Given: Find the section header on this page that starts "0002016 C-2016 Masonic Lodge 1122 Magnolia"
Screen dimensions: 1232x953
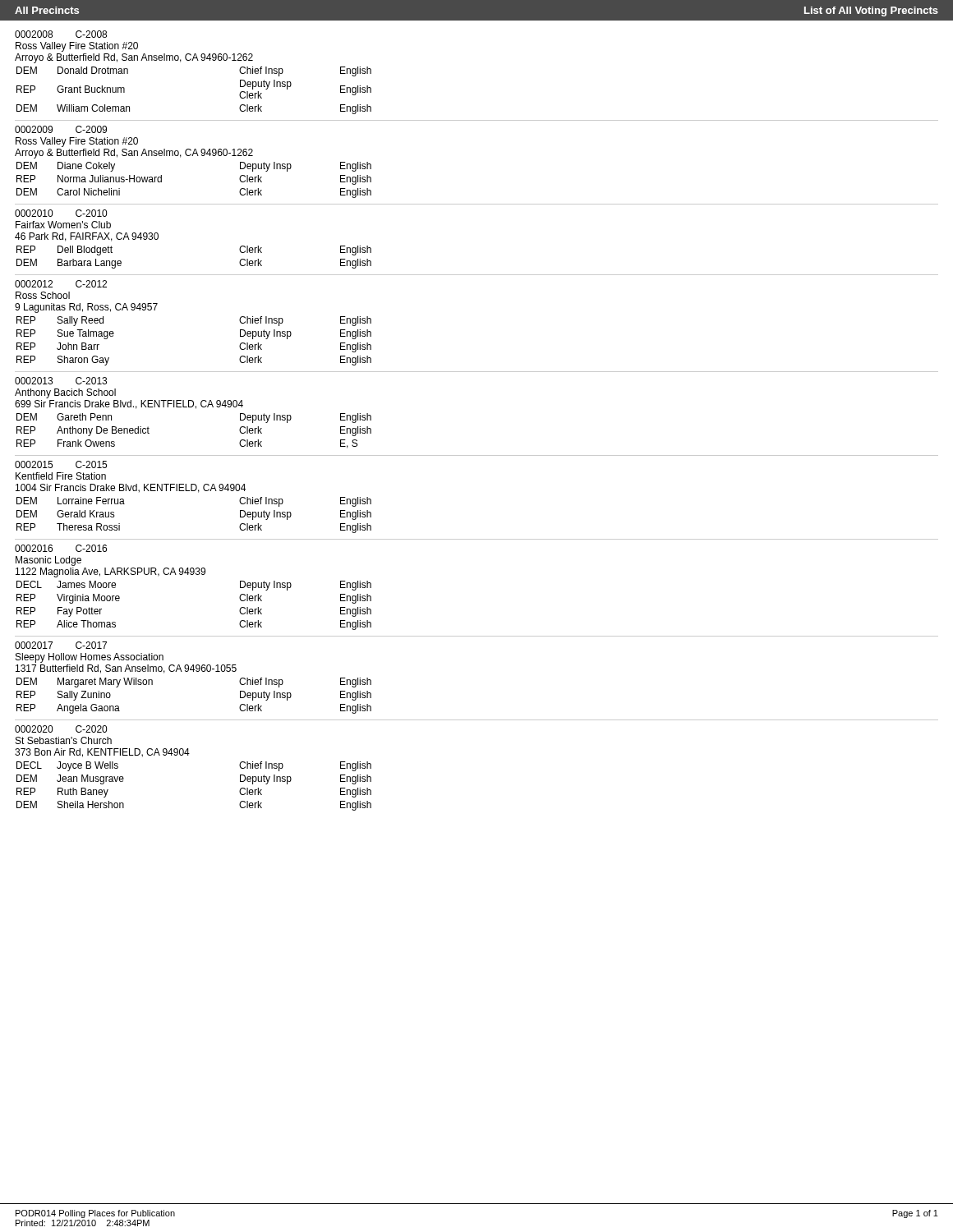Looking at the screenshot, I should 110,560.
